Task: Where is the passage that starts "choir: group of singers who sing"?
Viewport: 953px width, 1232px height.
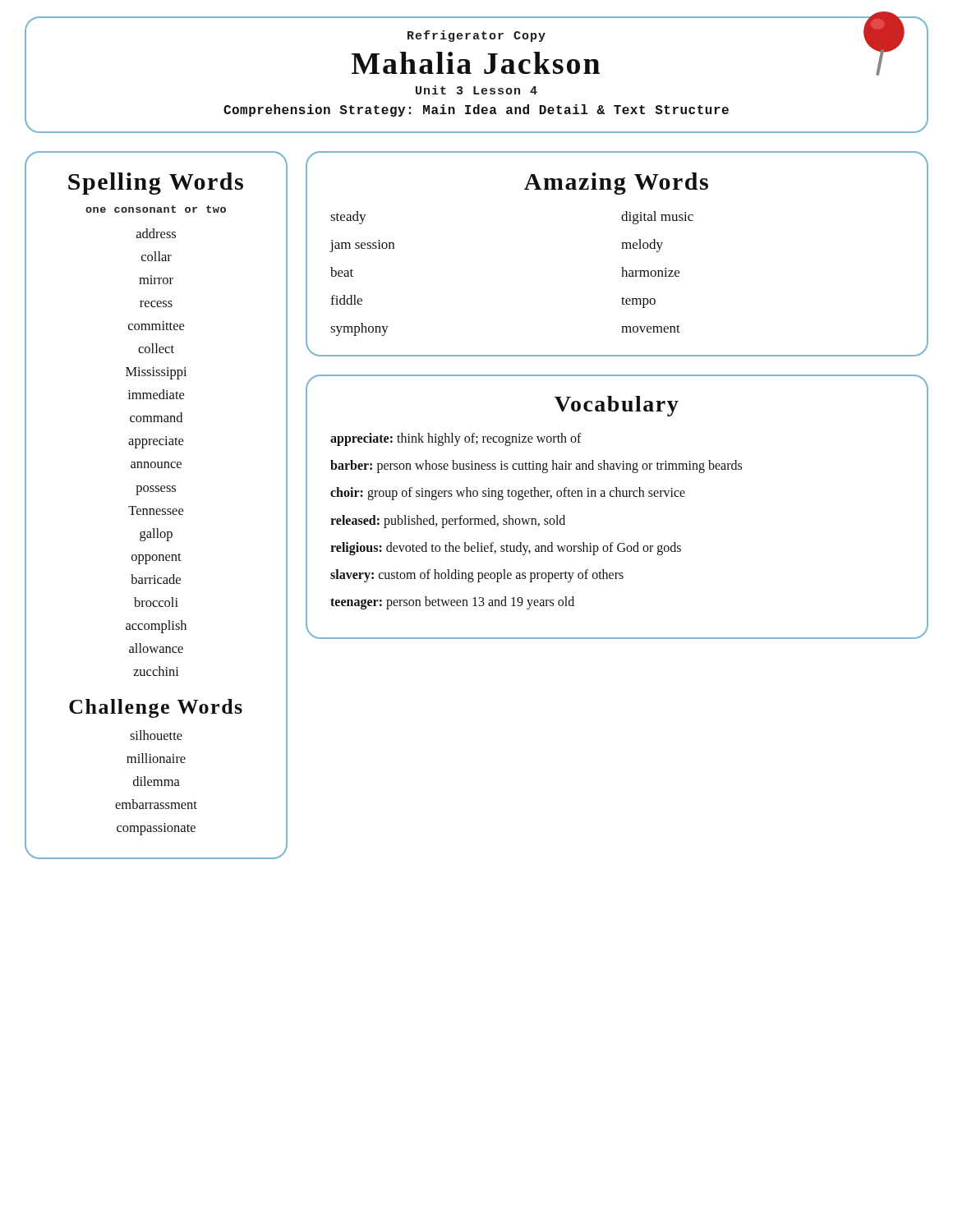Action: tap(508, 493)
